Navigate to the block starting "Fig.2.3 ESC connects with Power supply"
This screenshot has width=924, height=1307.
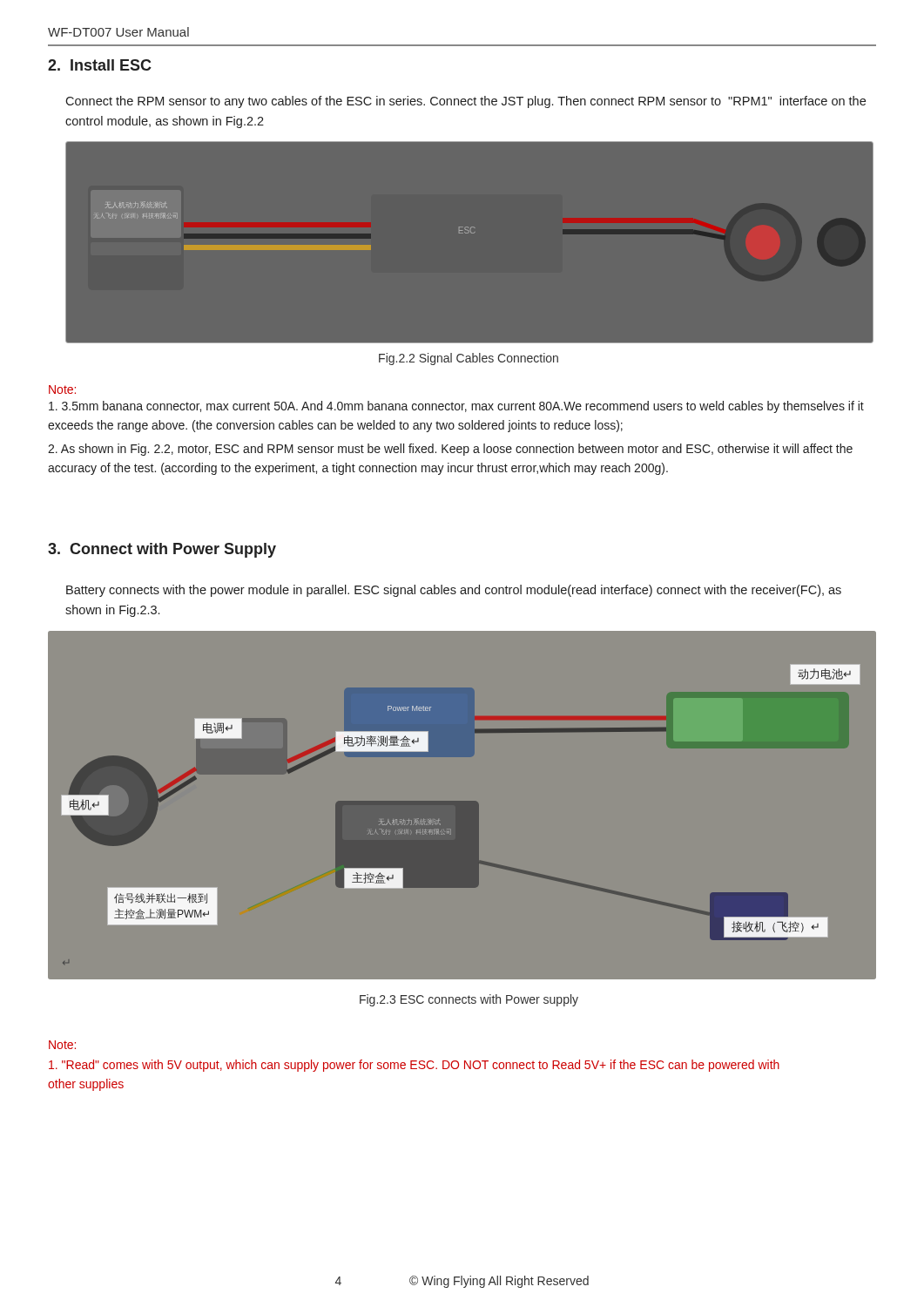469,999
